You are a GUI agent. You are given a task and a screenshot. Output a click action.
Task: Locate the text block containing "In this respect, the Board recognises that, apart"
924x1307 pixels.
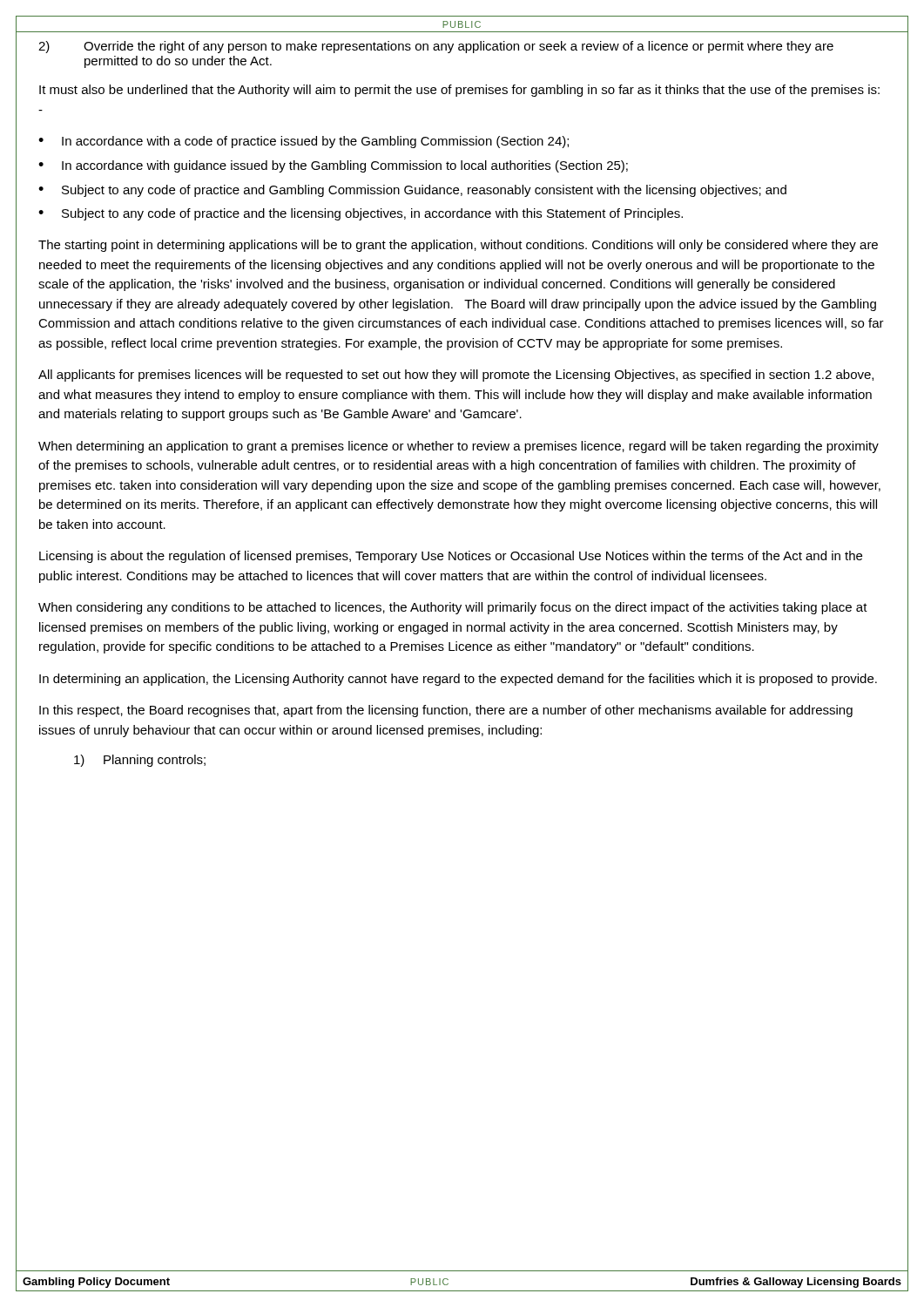coord(446,720)
